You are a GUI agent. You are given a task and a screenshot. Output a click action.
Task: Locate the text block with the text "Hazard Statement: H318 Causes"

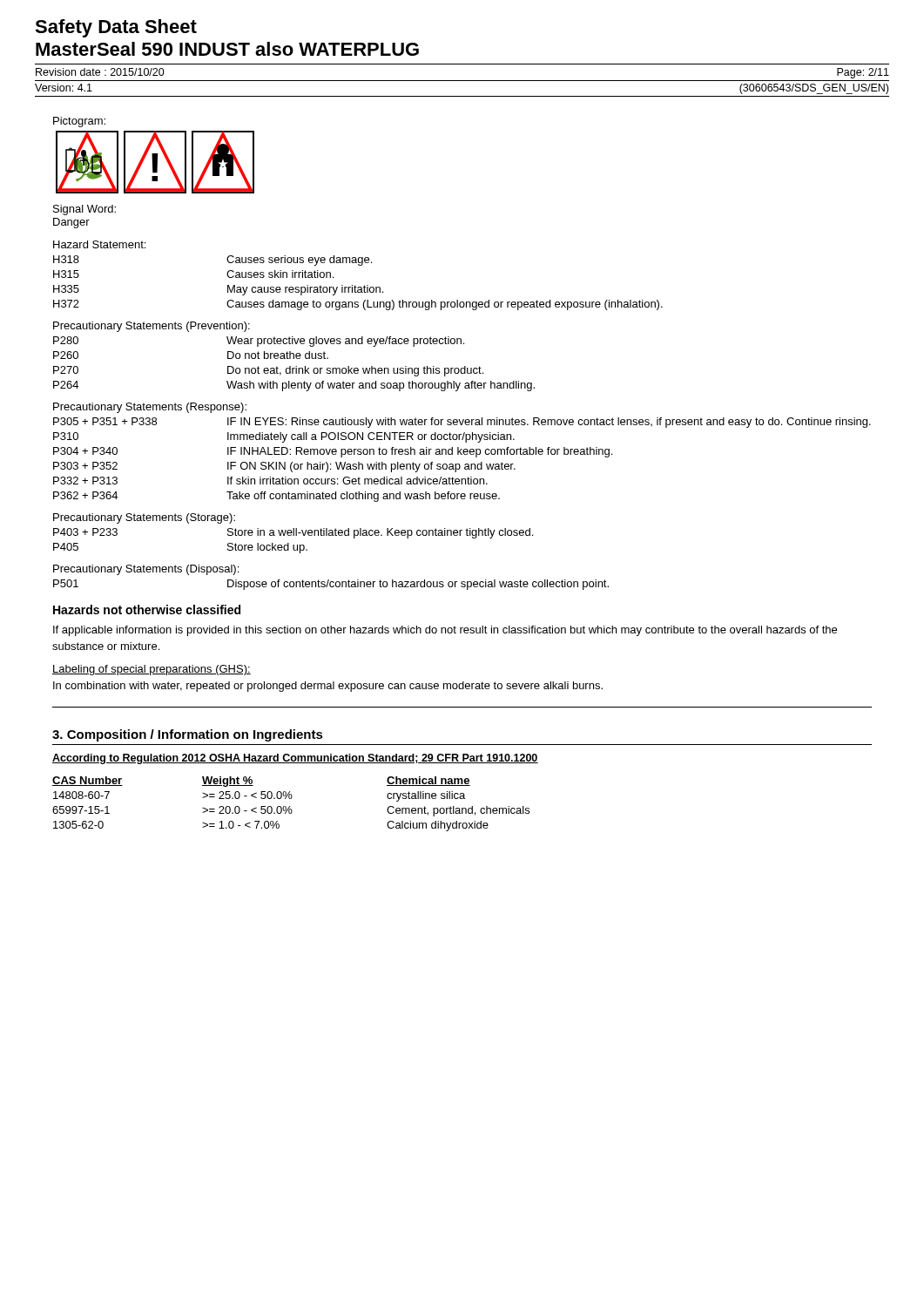pyautogui.click(x=99, y=244)
